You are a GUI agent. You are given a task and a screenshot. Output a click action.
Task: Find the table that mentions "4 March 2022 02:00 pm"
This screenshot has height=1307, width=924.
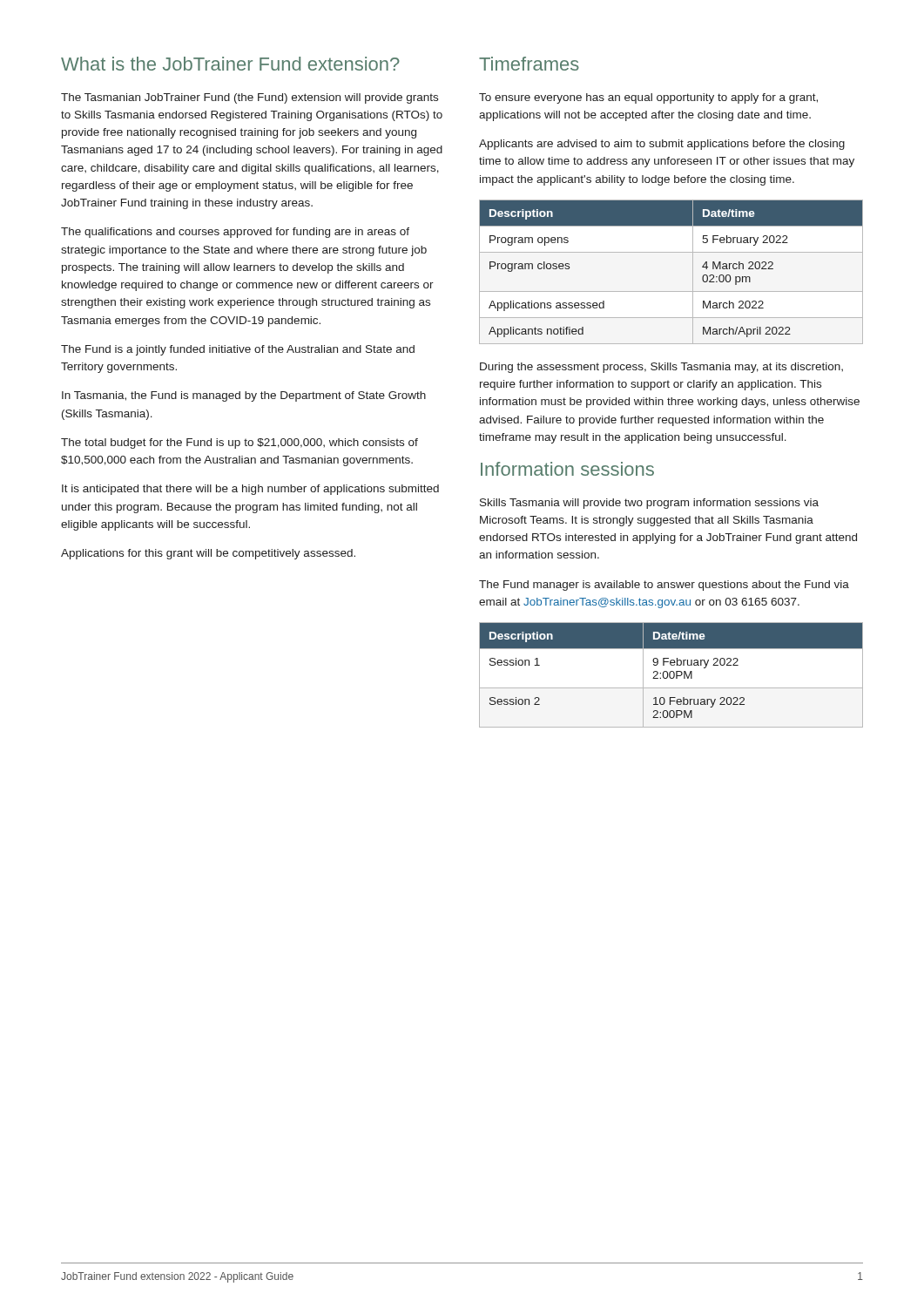[x=671, y=272]
